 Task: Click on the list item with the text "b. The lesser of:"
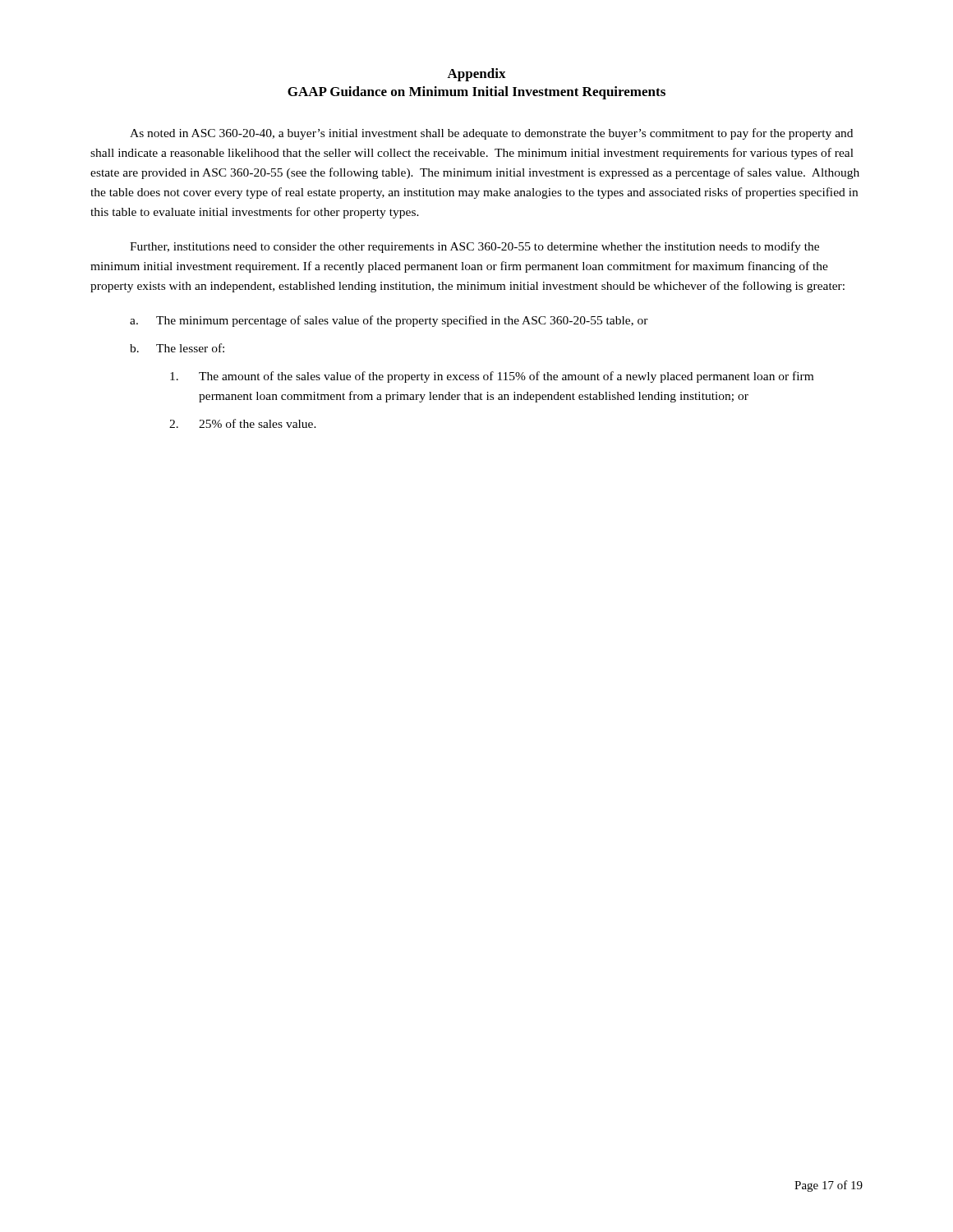pos(178,348)
